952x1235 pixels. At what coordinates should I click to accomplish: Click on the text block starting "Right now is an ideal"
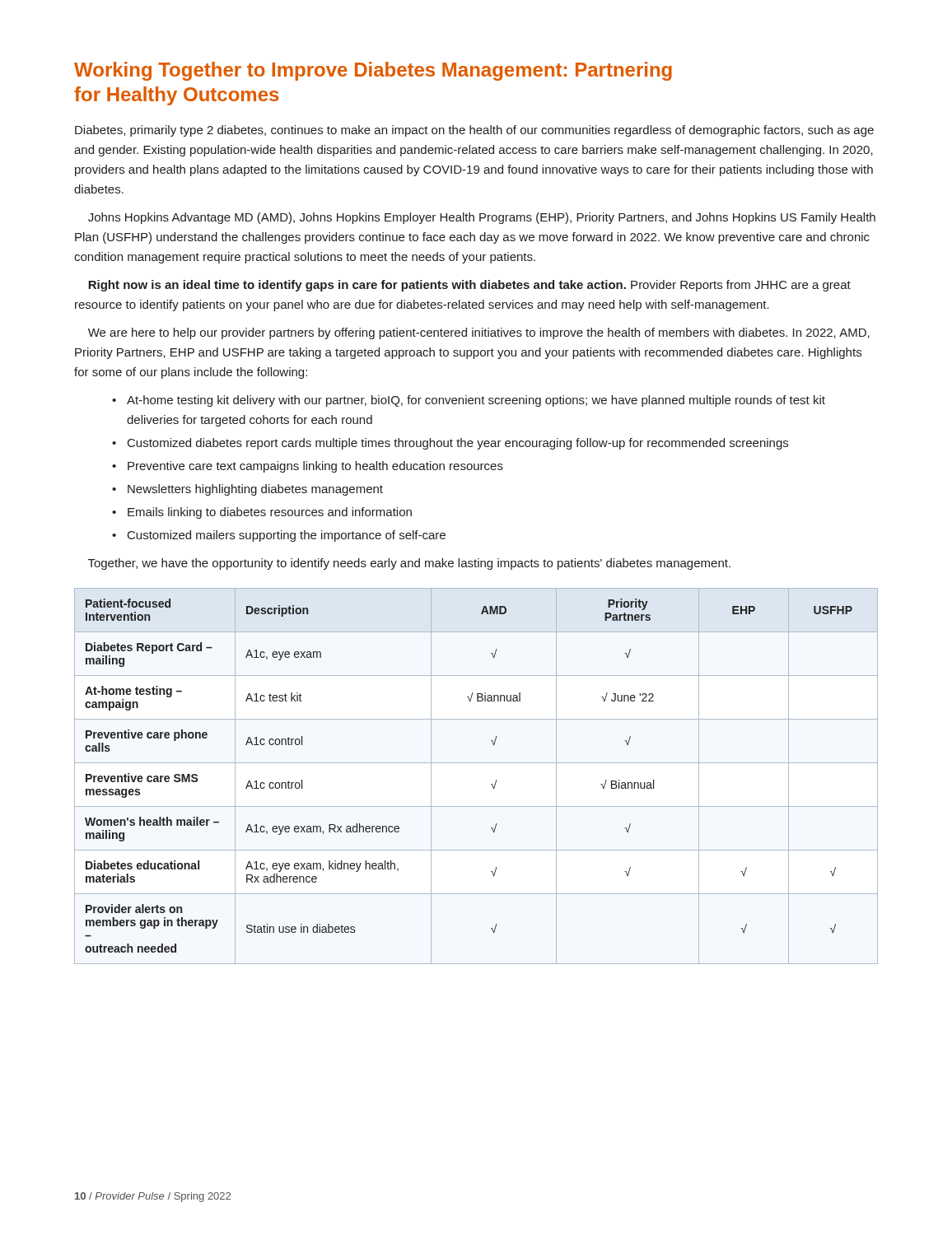click(x=462, y=294)
